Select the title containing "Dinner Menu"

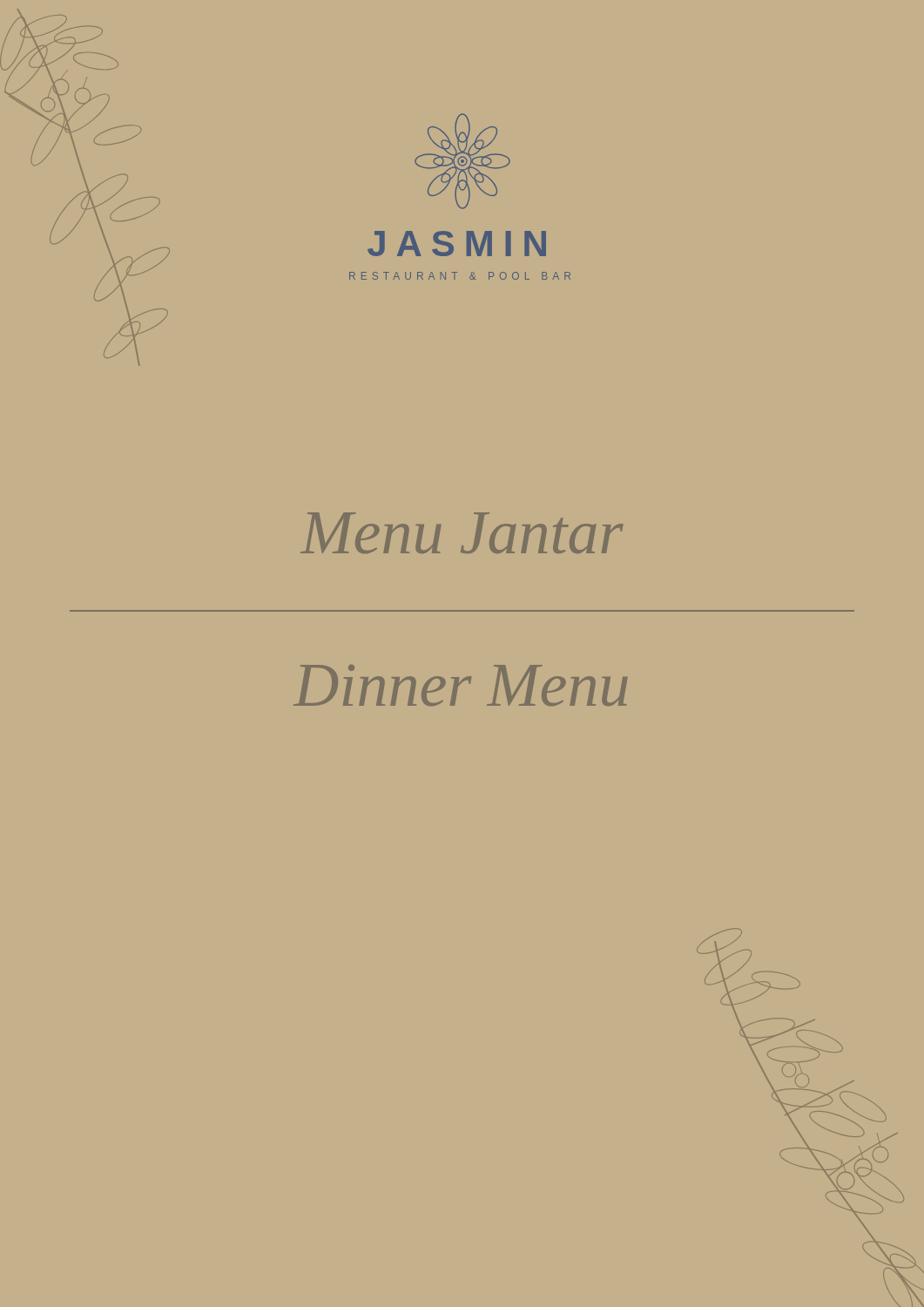[462, 685]
